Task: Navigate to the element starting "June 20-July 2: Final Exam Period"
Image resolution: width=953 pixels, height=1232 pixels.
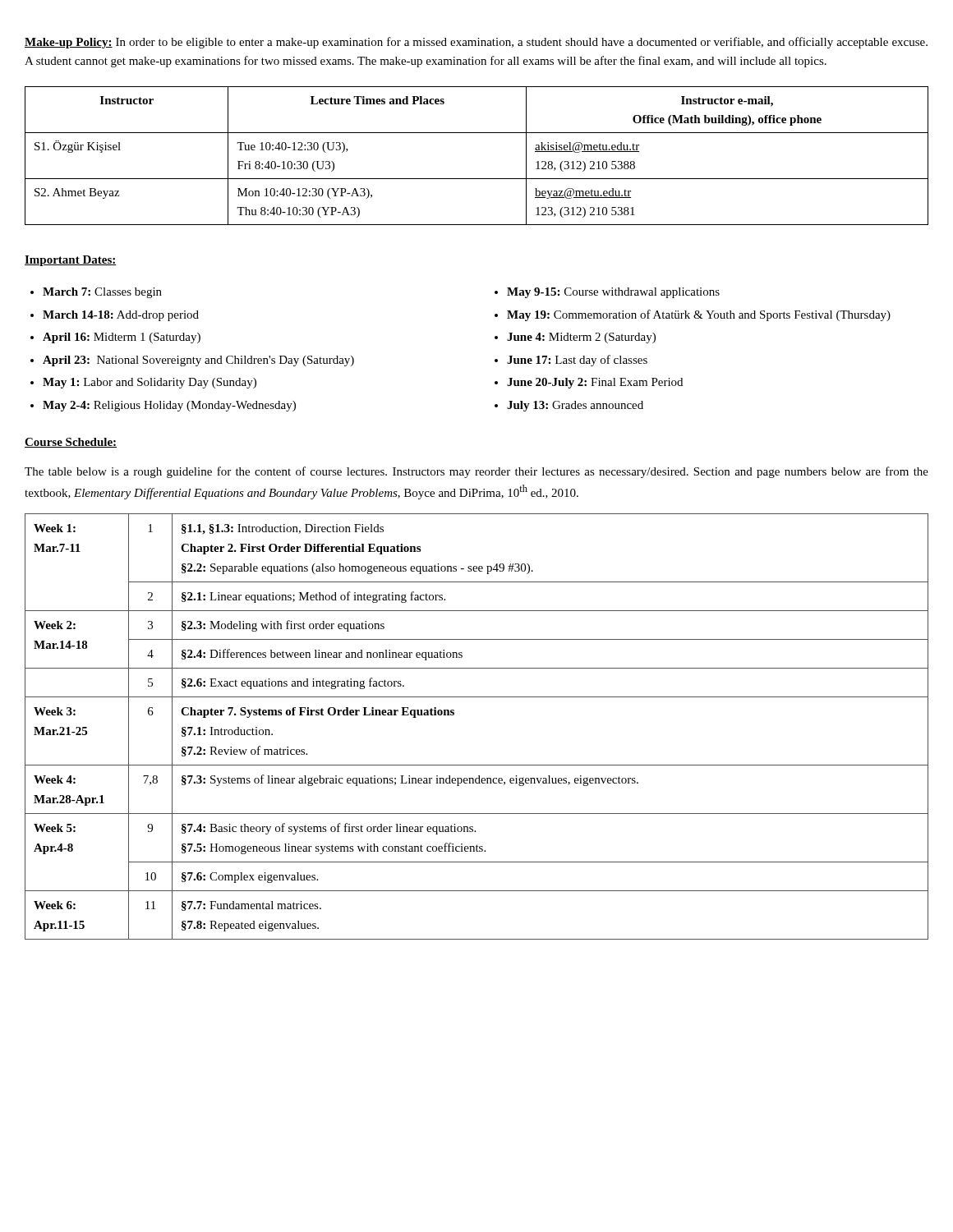Action: [x=595, y=382]
